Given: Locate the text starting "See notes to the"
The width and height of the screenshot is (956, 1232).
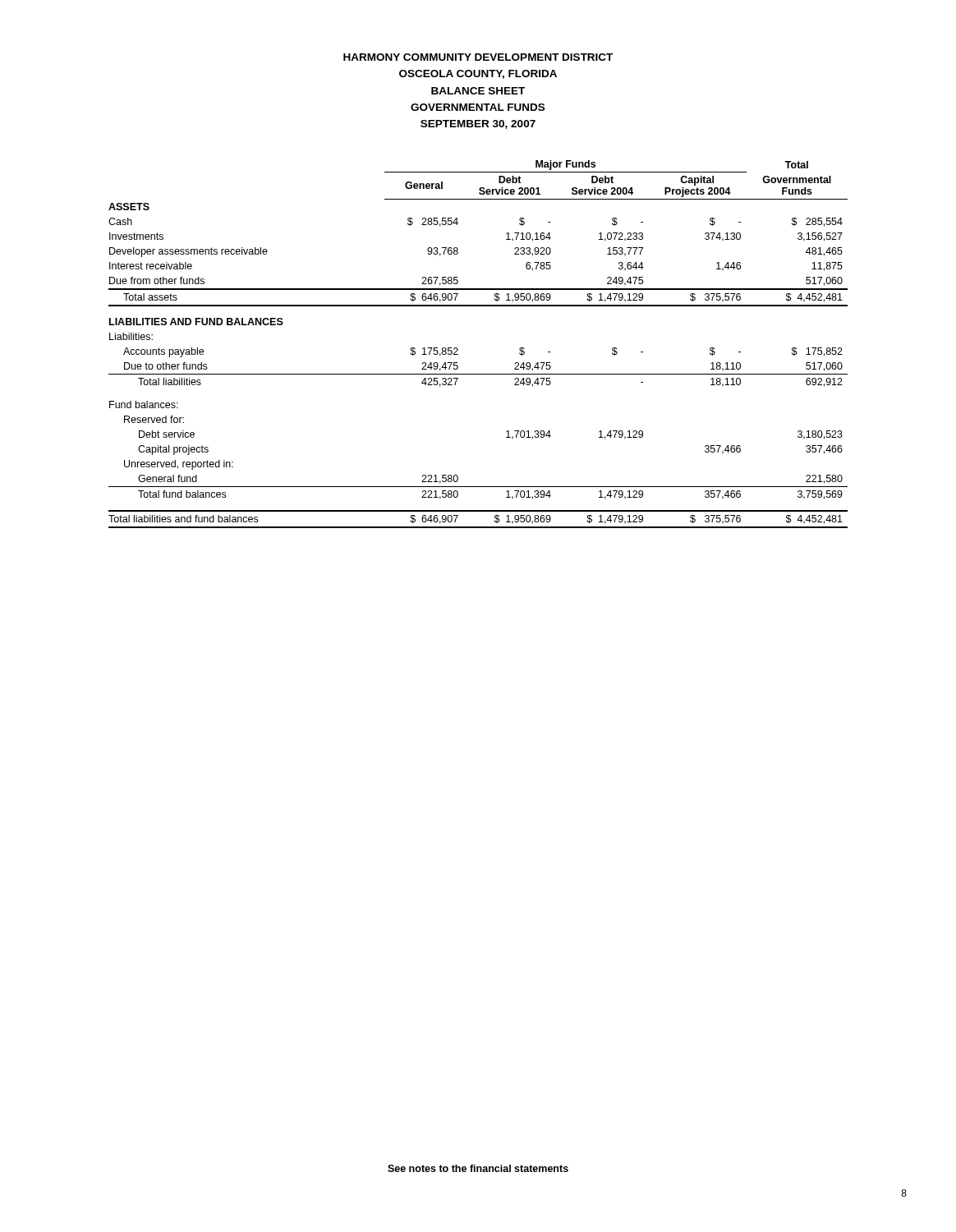Looking at the screenshot, I should [x=478, y=1169].
